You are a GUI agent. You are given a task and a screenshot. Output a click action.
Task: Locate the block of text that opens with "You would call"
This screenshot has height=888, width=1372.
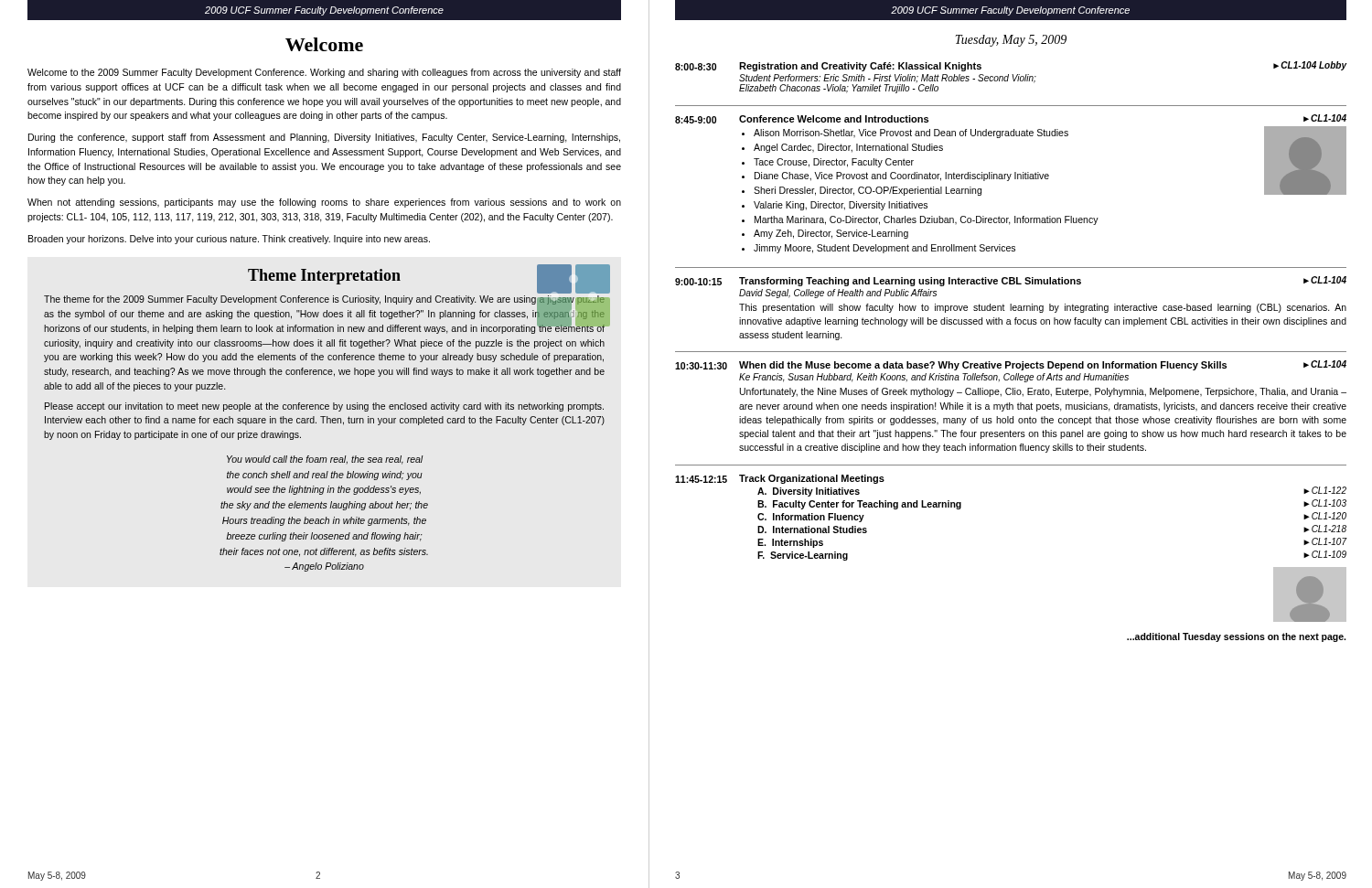point(324,513)
